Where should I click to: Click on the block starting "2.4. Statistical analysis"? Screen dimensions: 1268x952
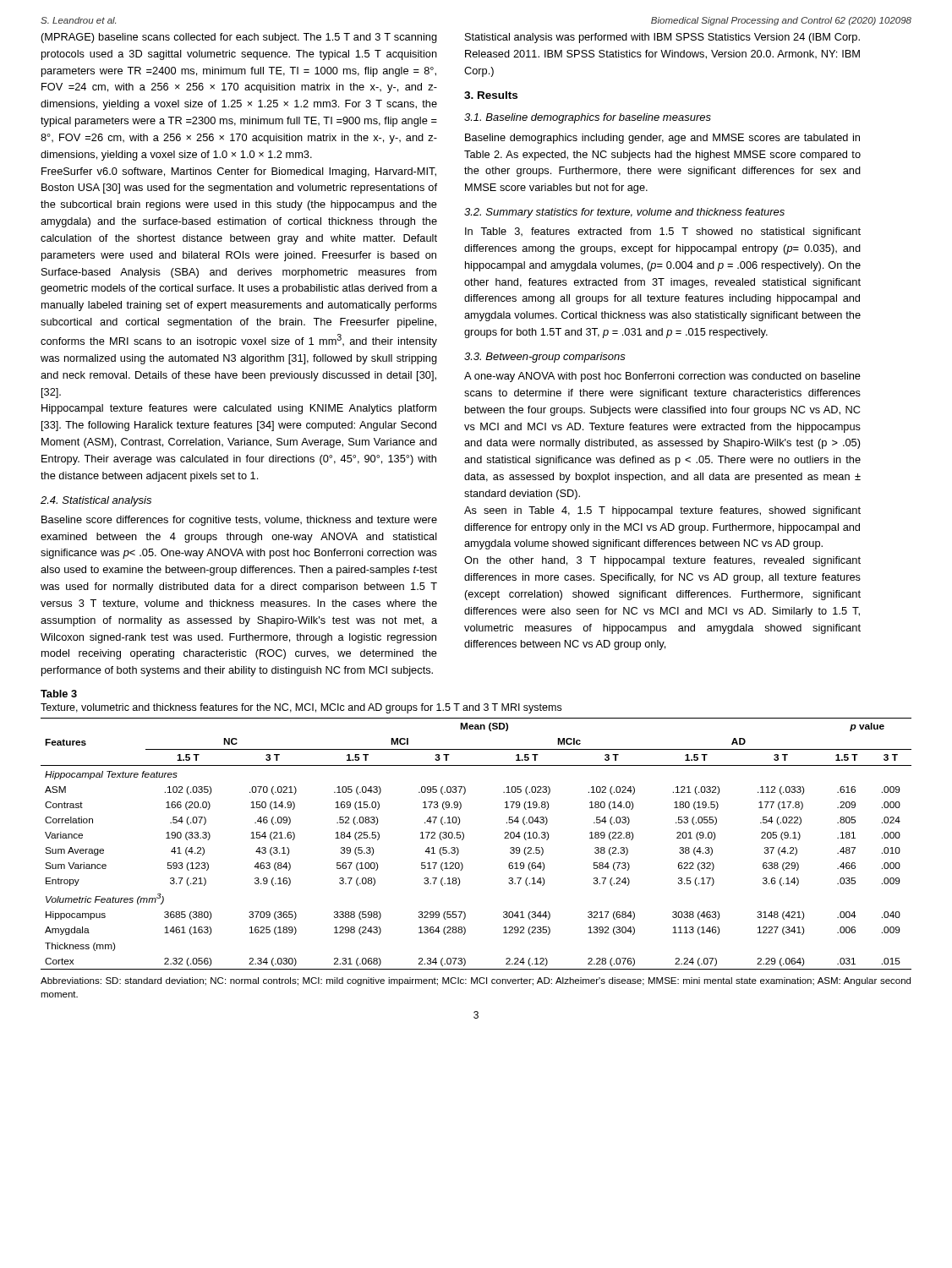pos(96,501)
